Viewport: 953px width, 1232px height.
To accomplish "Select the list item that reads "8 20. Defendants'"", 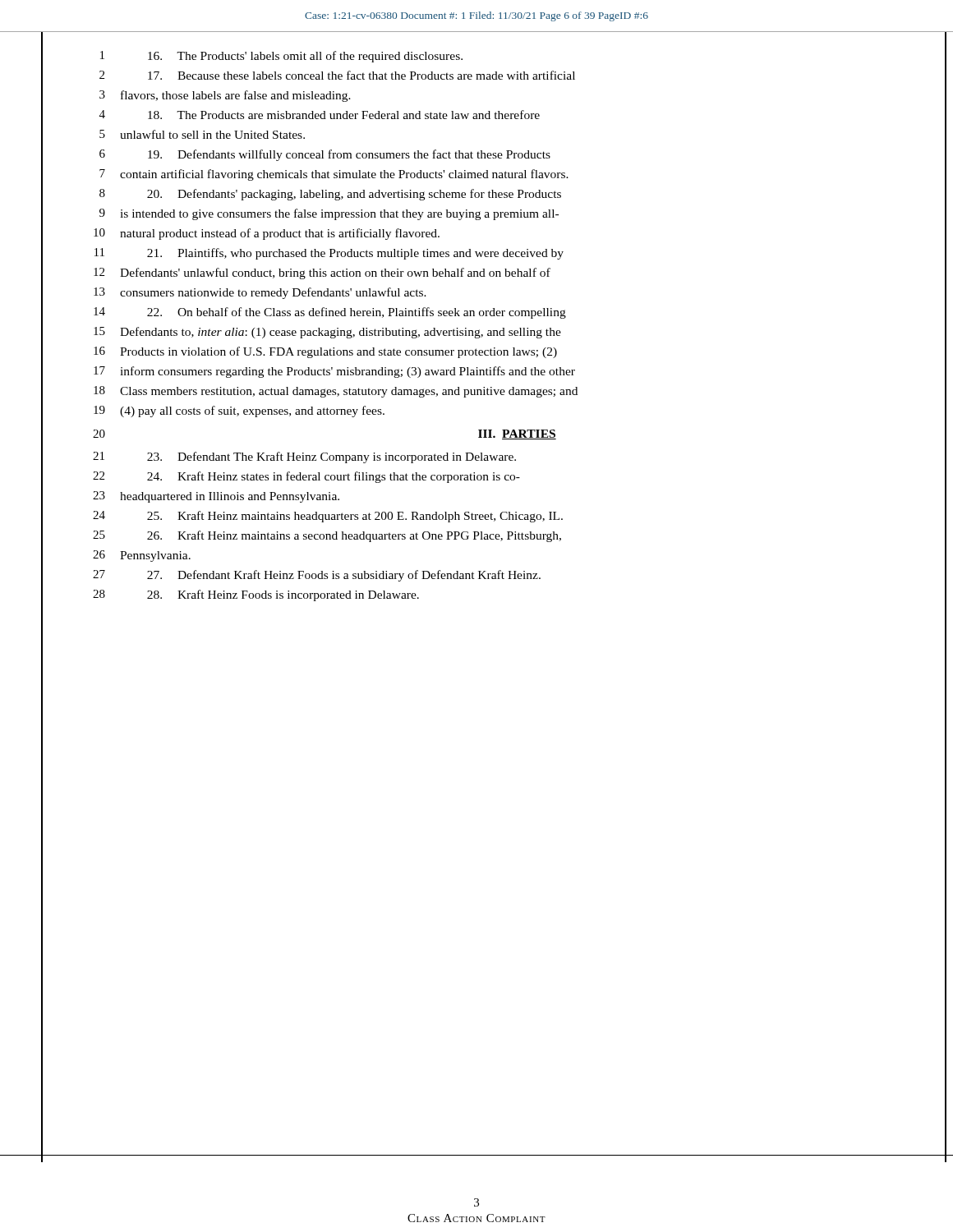I will point(494,194).
